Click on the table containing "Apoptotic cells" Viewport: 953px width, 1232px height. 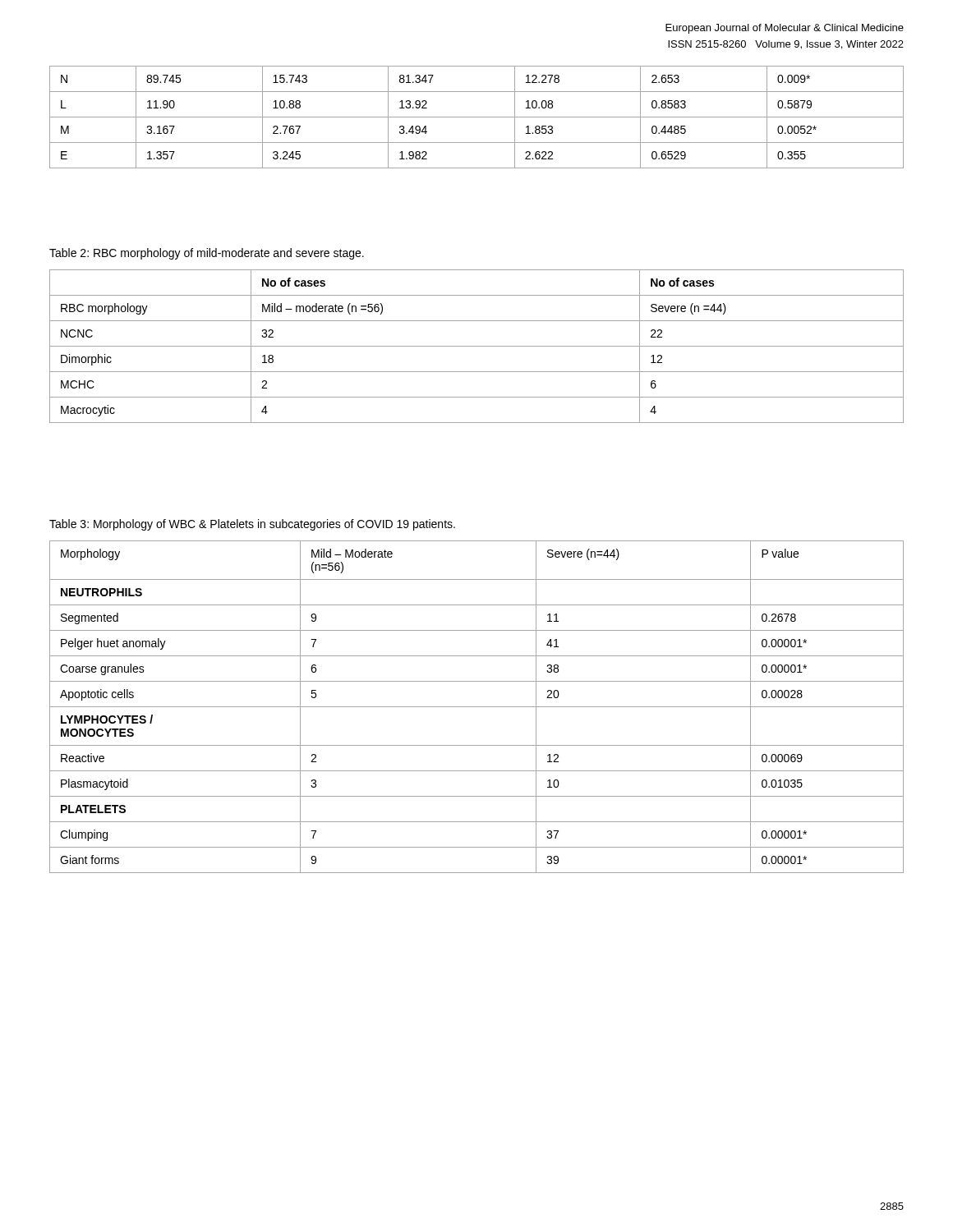pos(476,707)
